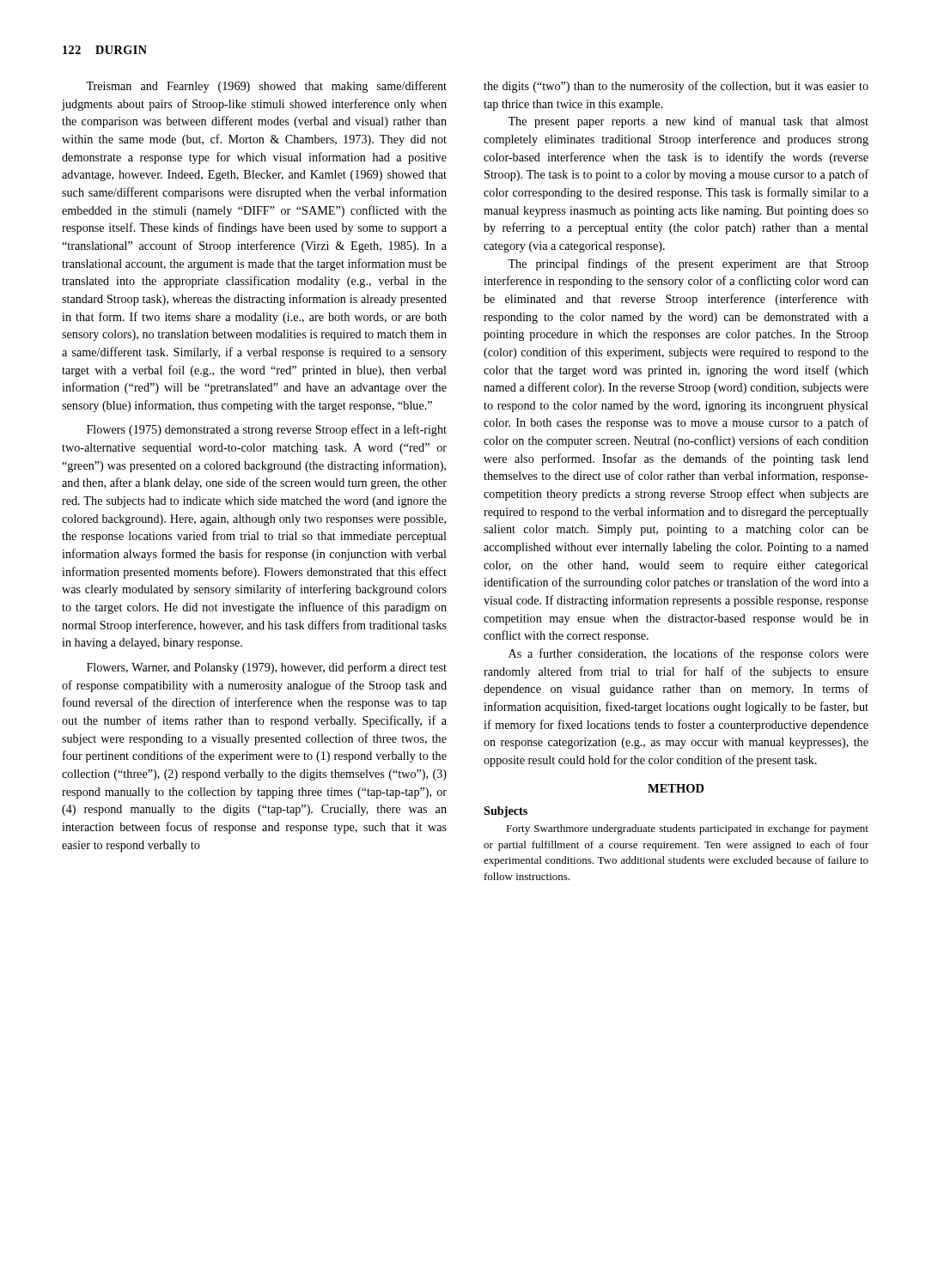Locate the text block containing "Forty Swarthmore undergraduate students participated"
This screenshot has width=932, height=1288.
(x=676, y=853)
